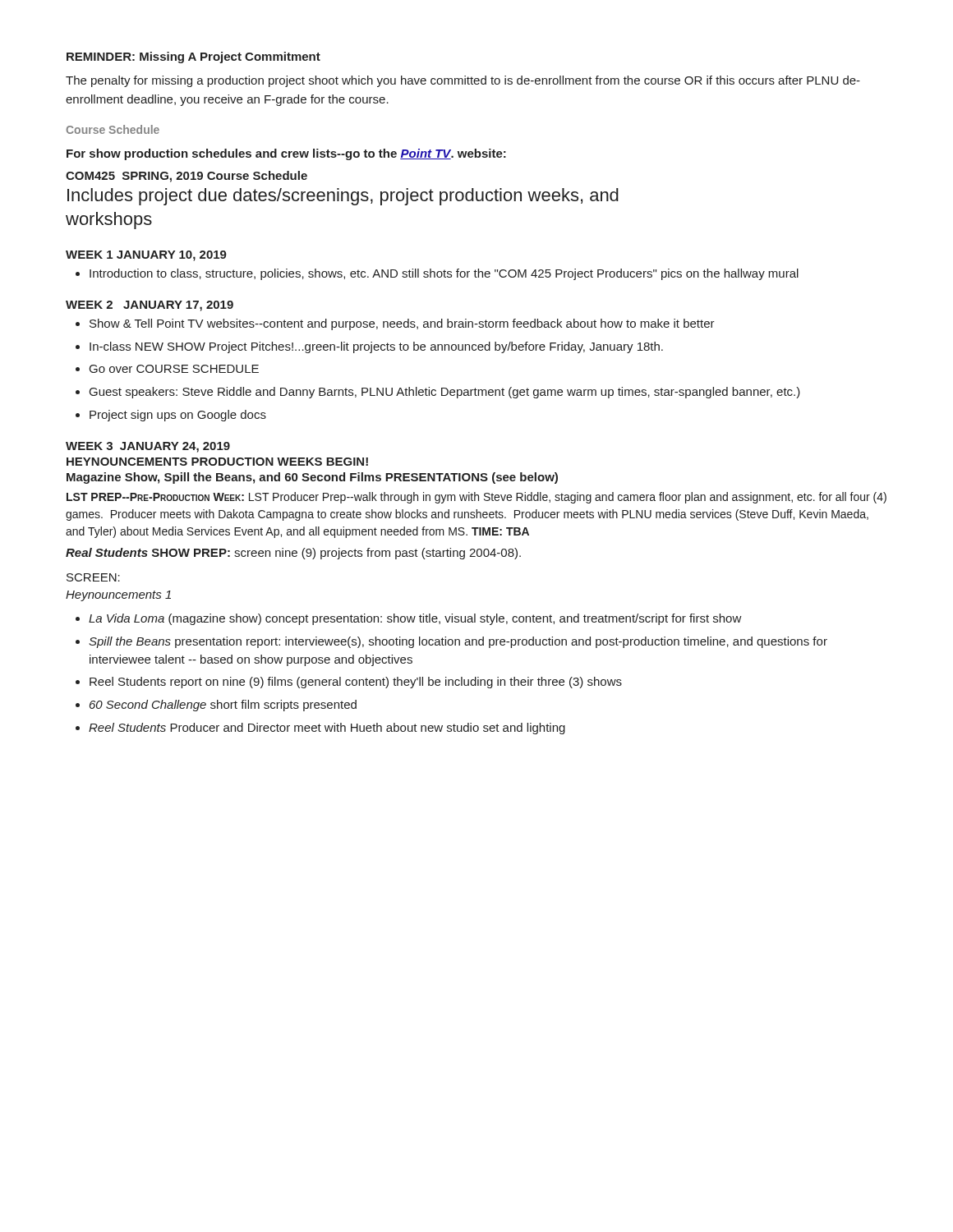Image resolution: width=953 pixels, height=1232 pixels.
Task: Find the list item containing "Project sign ups on"
Action: tap(177, 414)
